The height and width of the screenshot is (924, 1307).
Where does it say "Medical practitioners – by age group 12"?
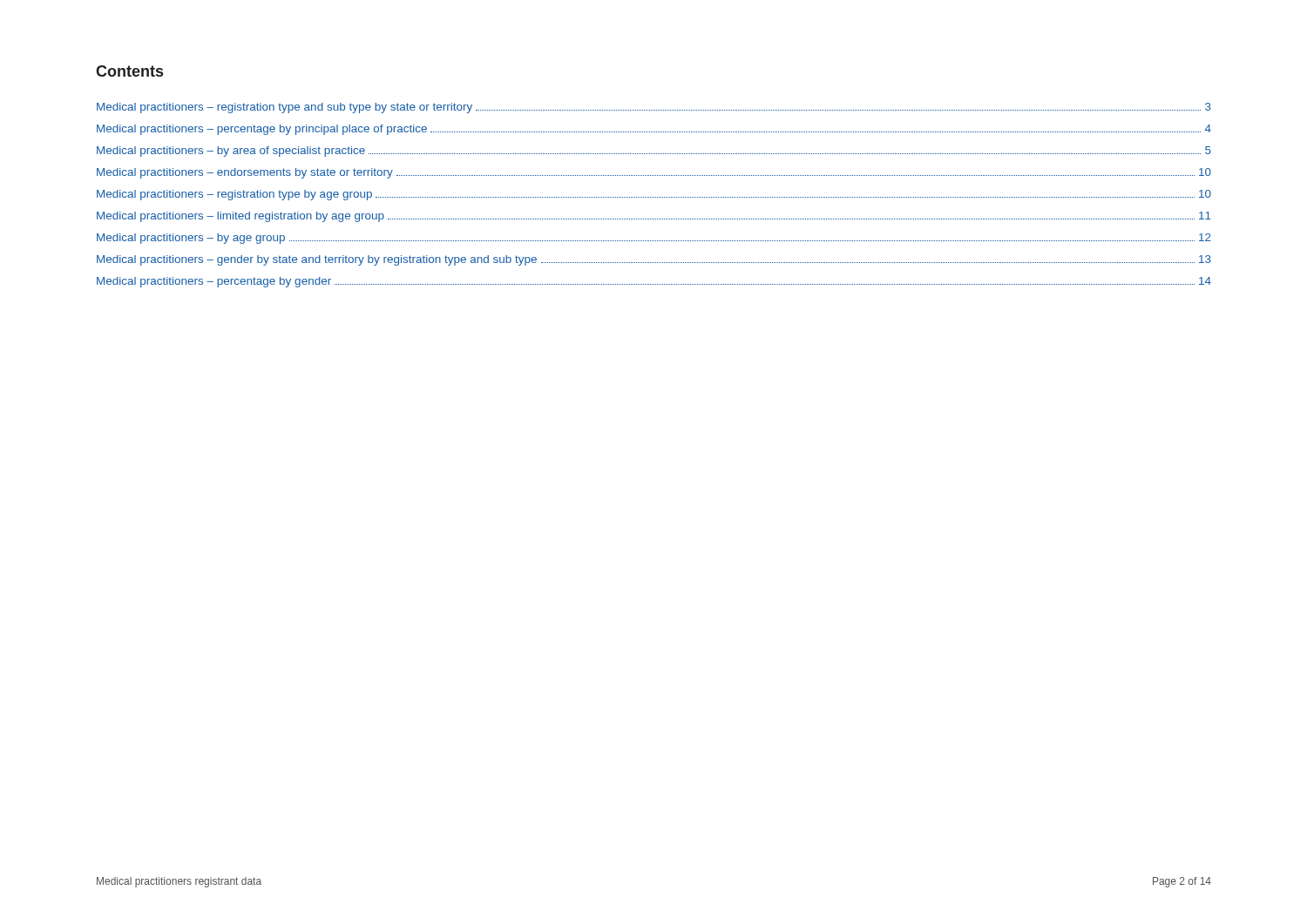click(654, 237)
